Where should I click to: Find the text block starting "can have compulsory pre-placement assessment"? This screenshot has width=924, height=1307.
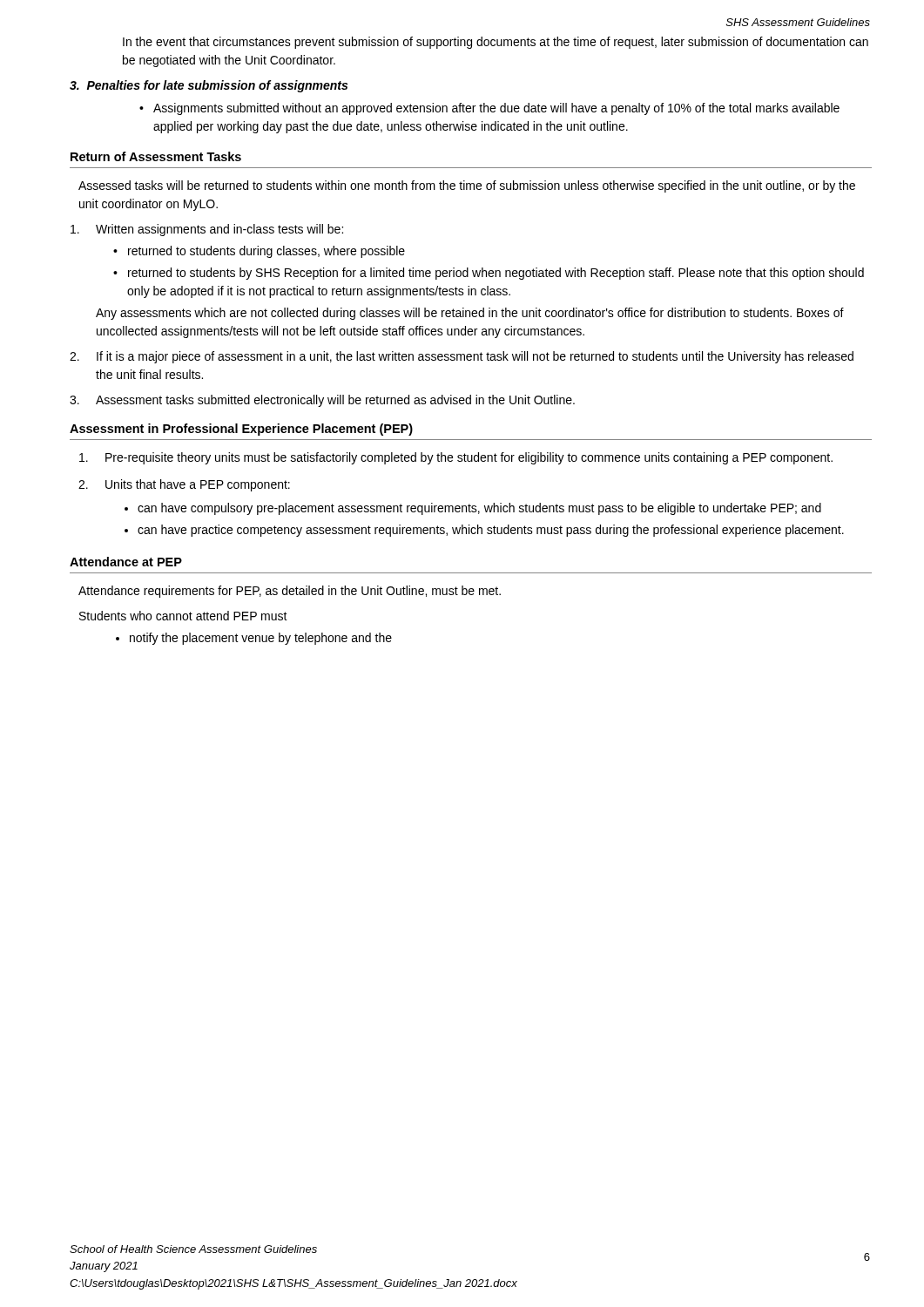coord(480,508)
